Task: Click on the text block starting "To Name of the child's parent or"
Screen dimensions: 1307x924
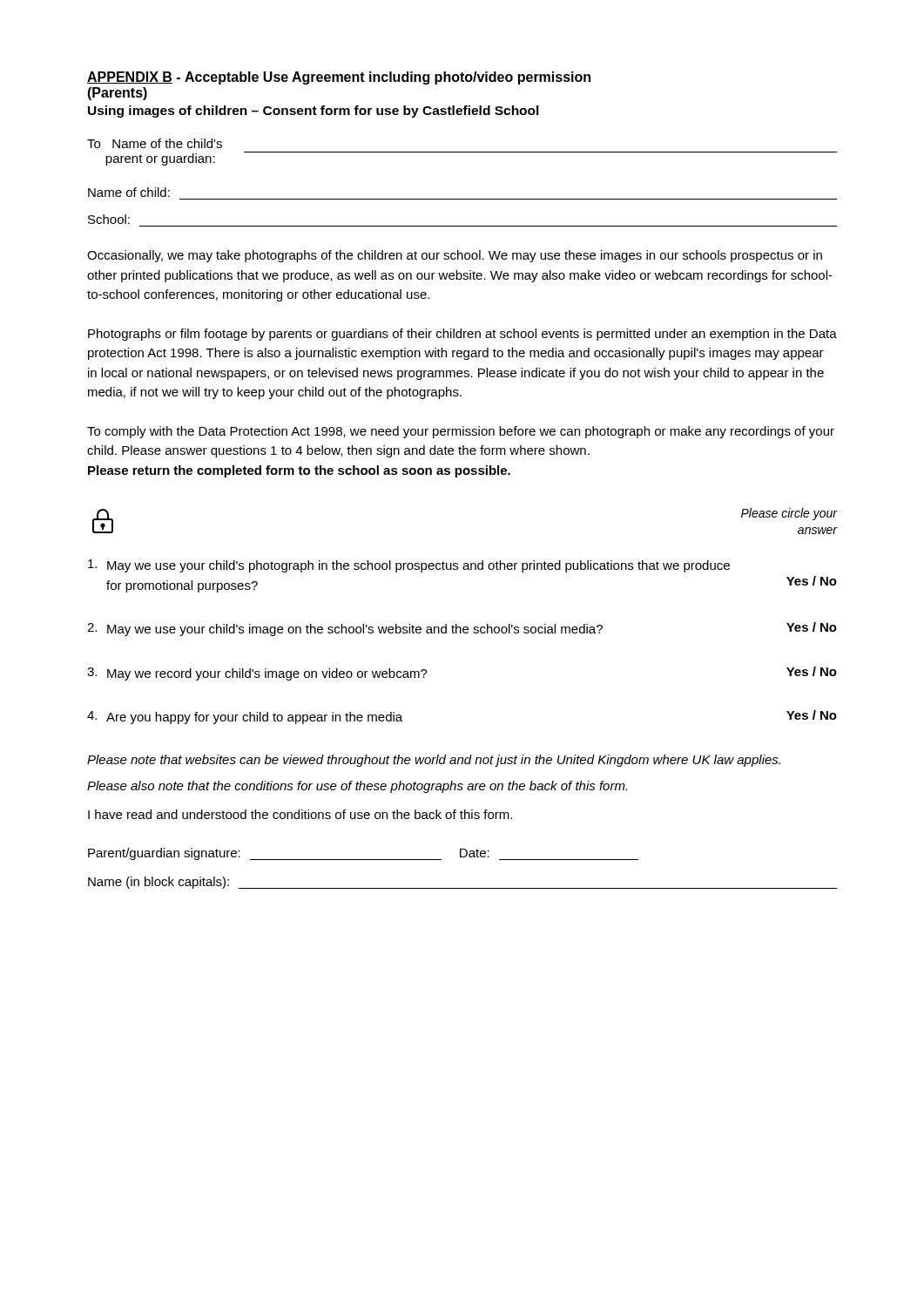Action: (x=462, y=151)
